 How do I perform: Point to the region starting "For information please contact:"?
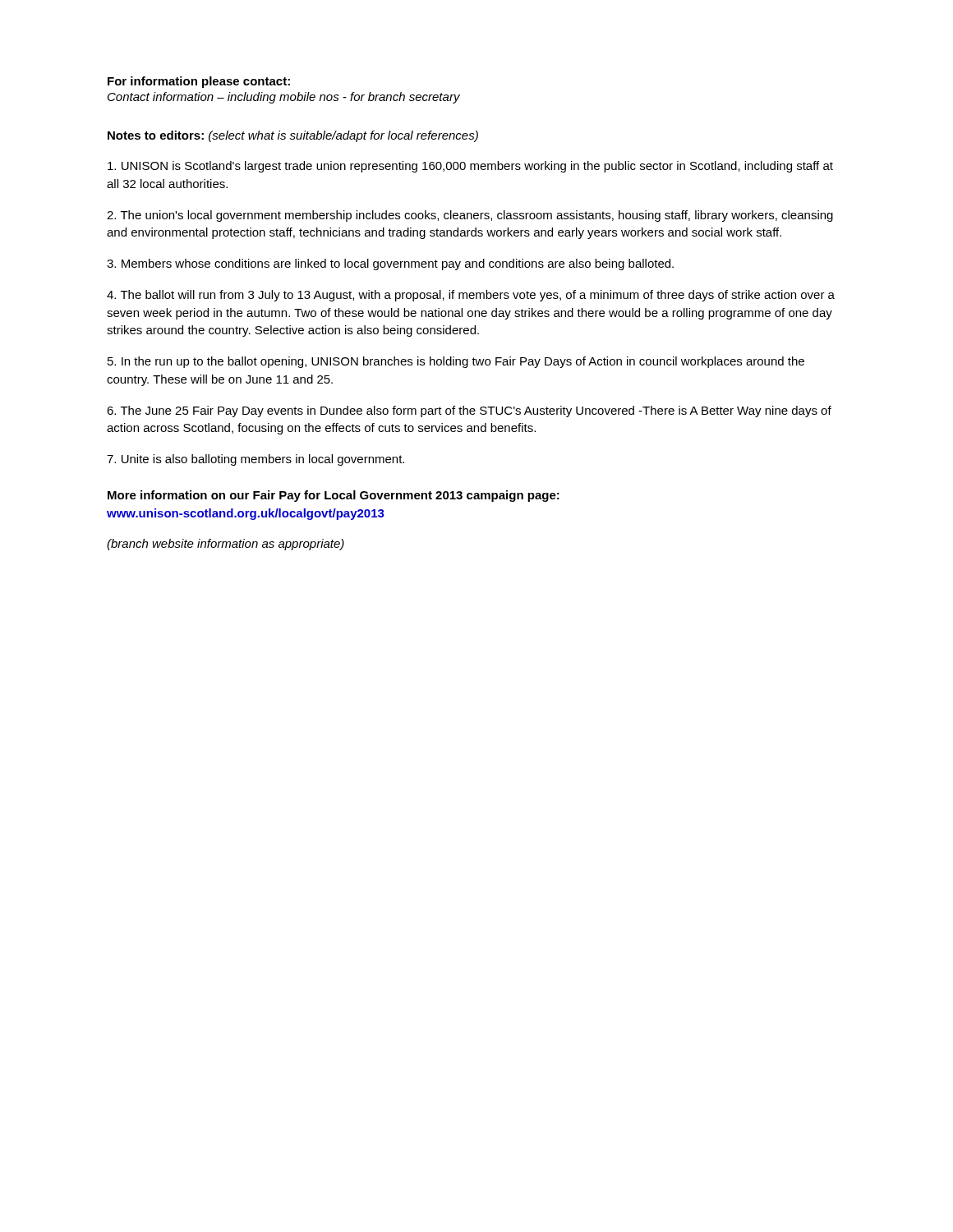click(199, 81)
